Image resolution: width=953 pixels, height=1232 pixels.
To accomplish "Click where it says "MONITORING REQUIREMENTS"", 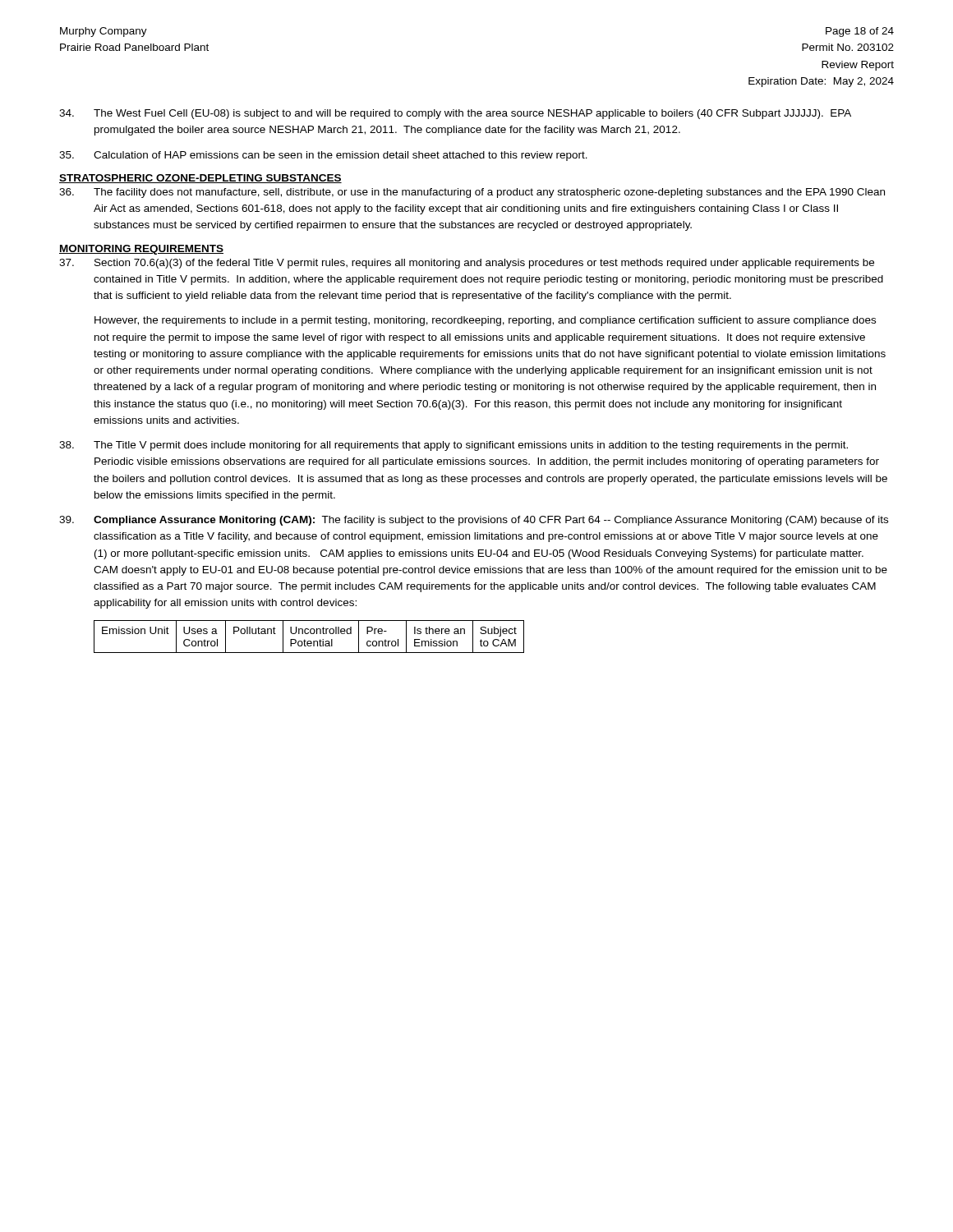I will (x=141, y=248).
